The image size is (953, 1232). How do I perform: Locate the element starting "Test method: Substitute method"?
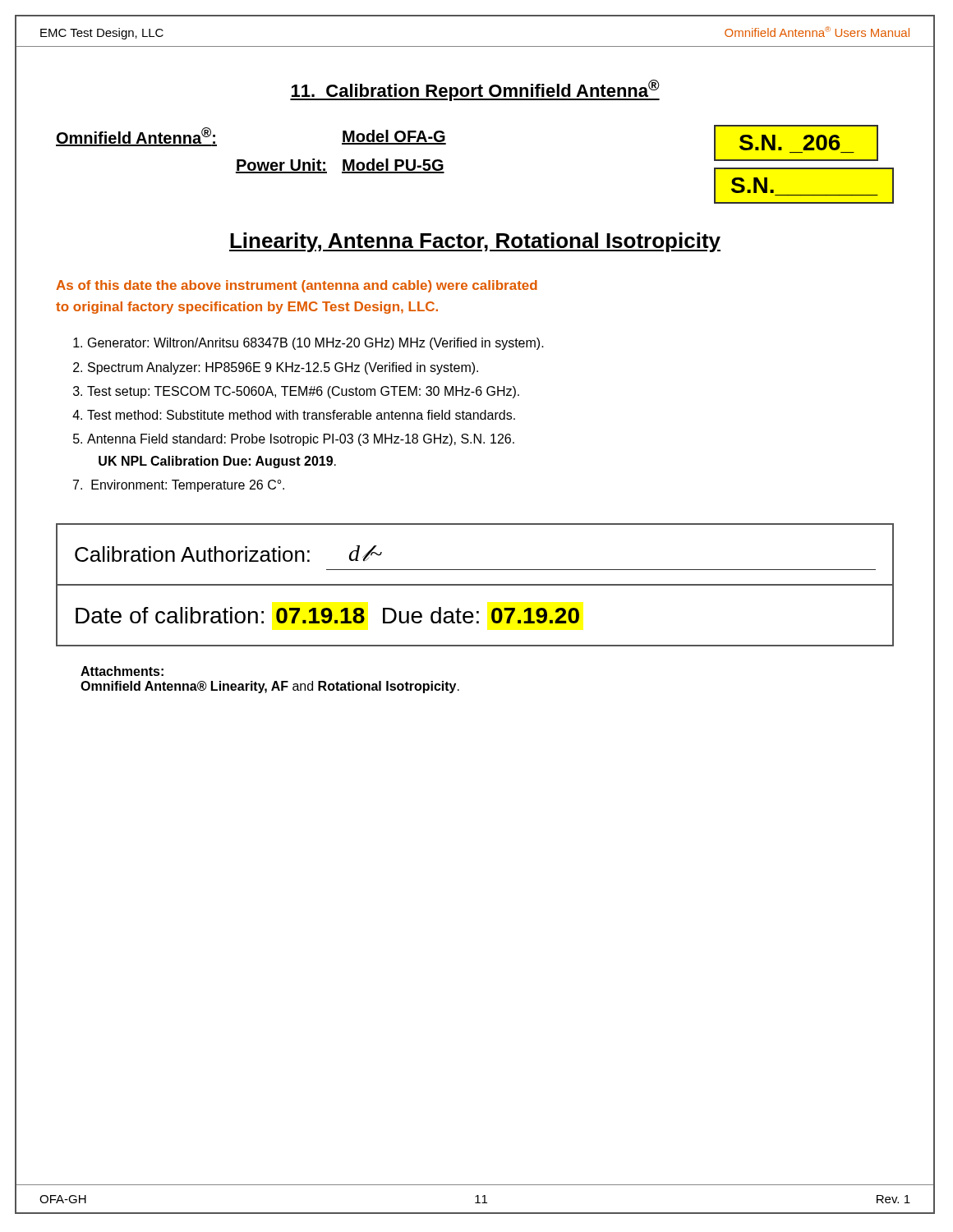[302, 415]
